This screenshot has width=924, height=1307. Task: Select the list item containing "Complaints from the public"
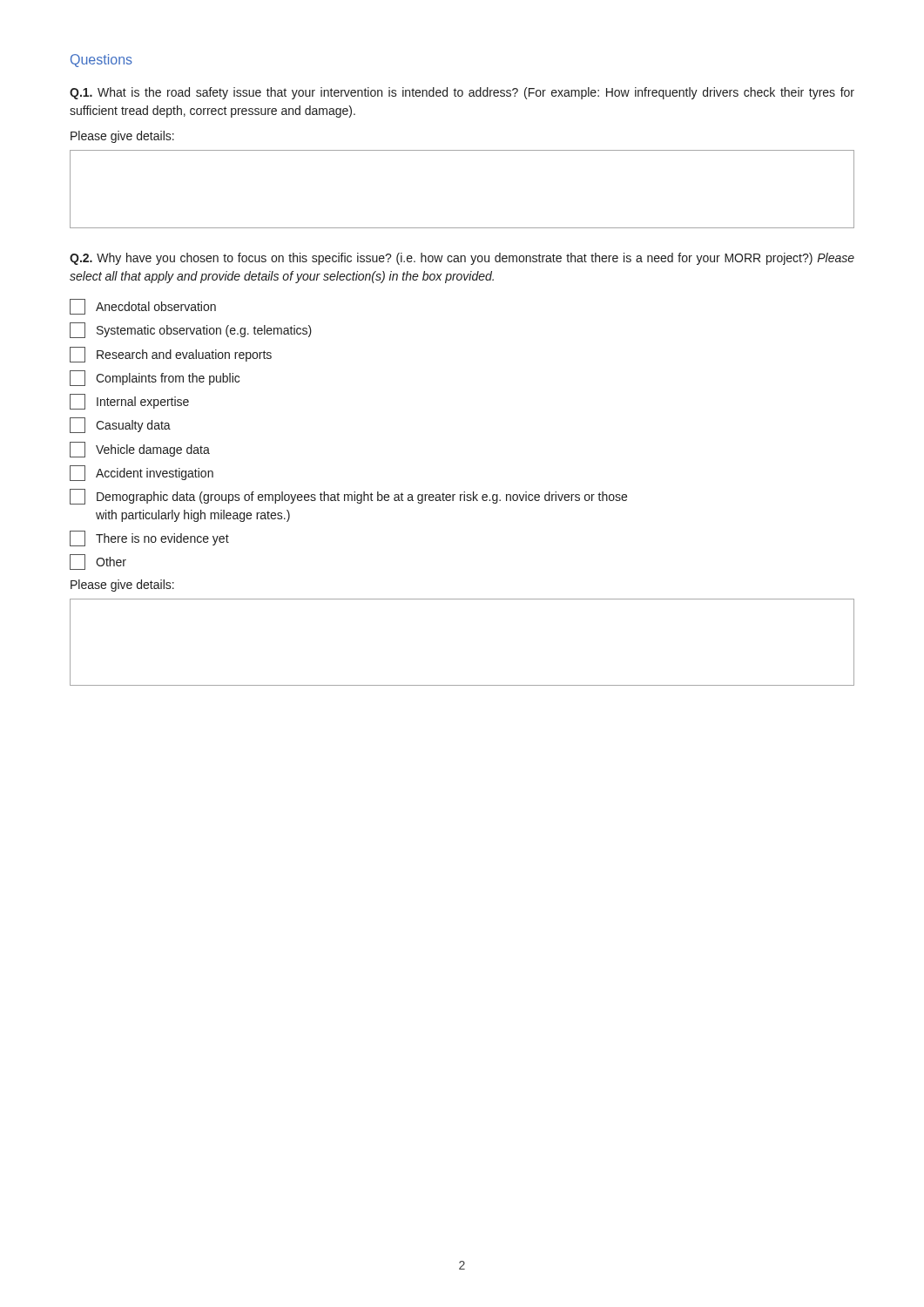(x=155, y=378)
